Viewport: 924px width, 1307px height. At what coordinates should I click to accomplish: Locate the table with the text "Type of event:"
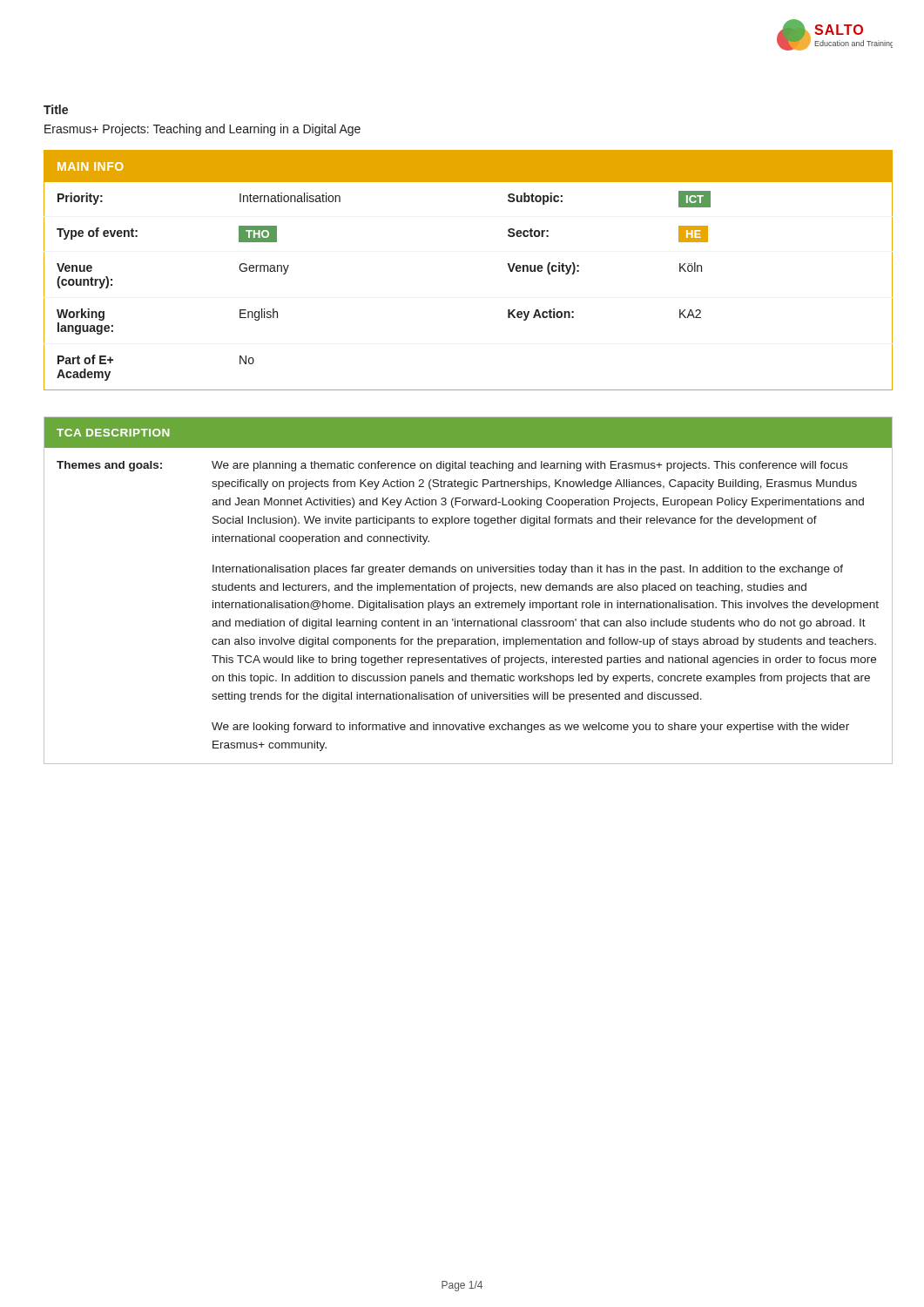[x=468, y=270]
